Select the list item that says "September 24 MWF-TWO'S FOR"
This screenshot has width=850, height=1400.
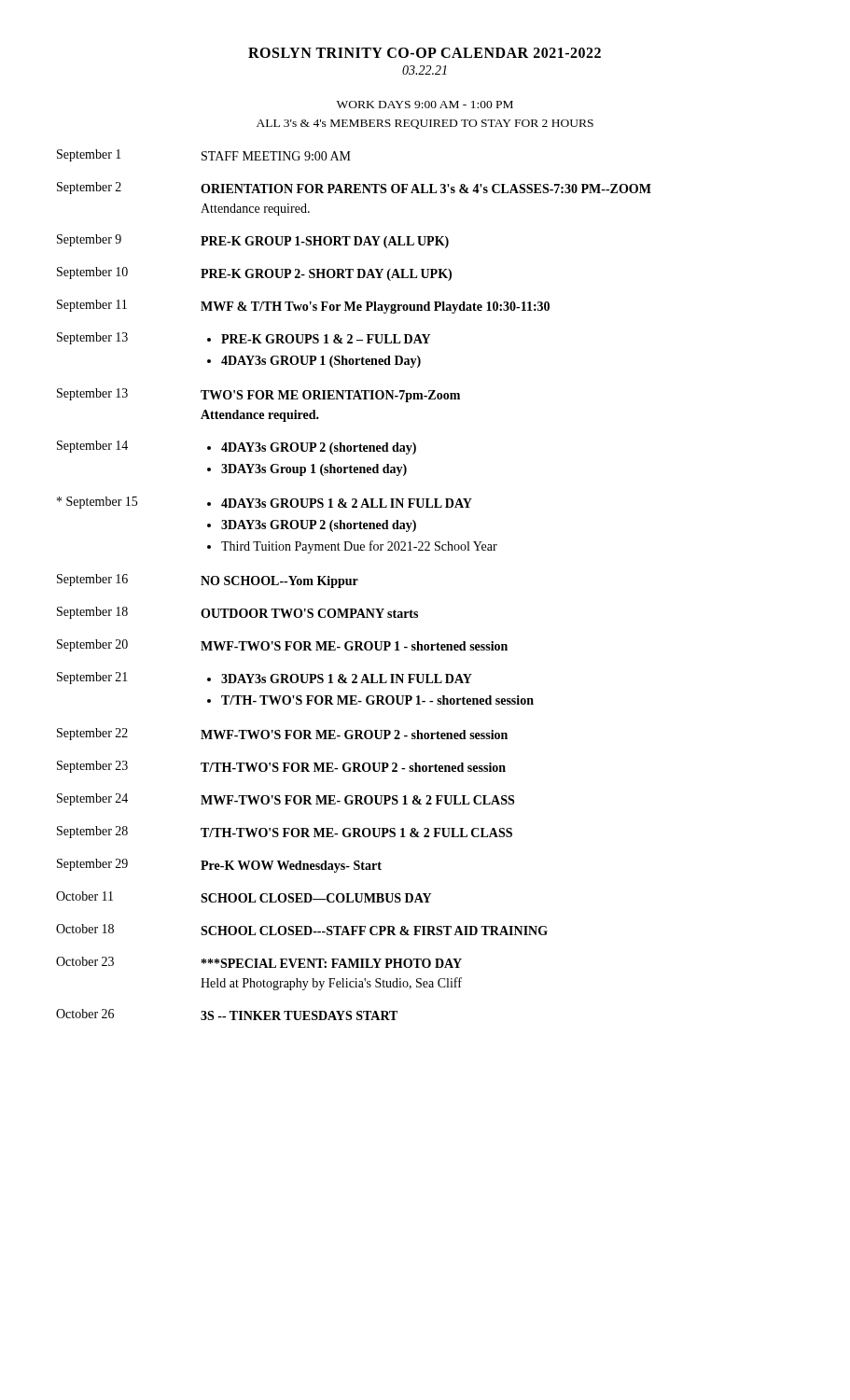tap(425, 800)
